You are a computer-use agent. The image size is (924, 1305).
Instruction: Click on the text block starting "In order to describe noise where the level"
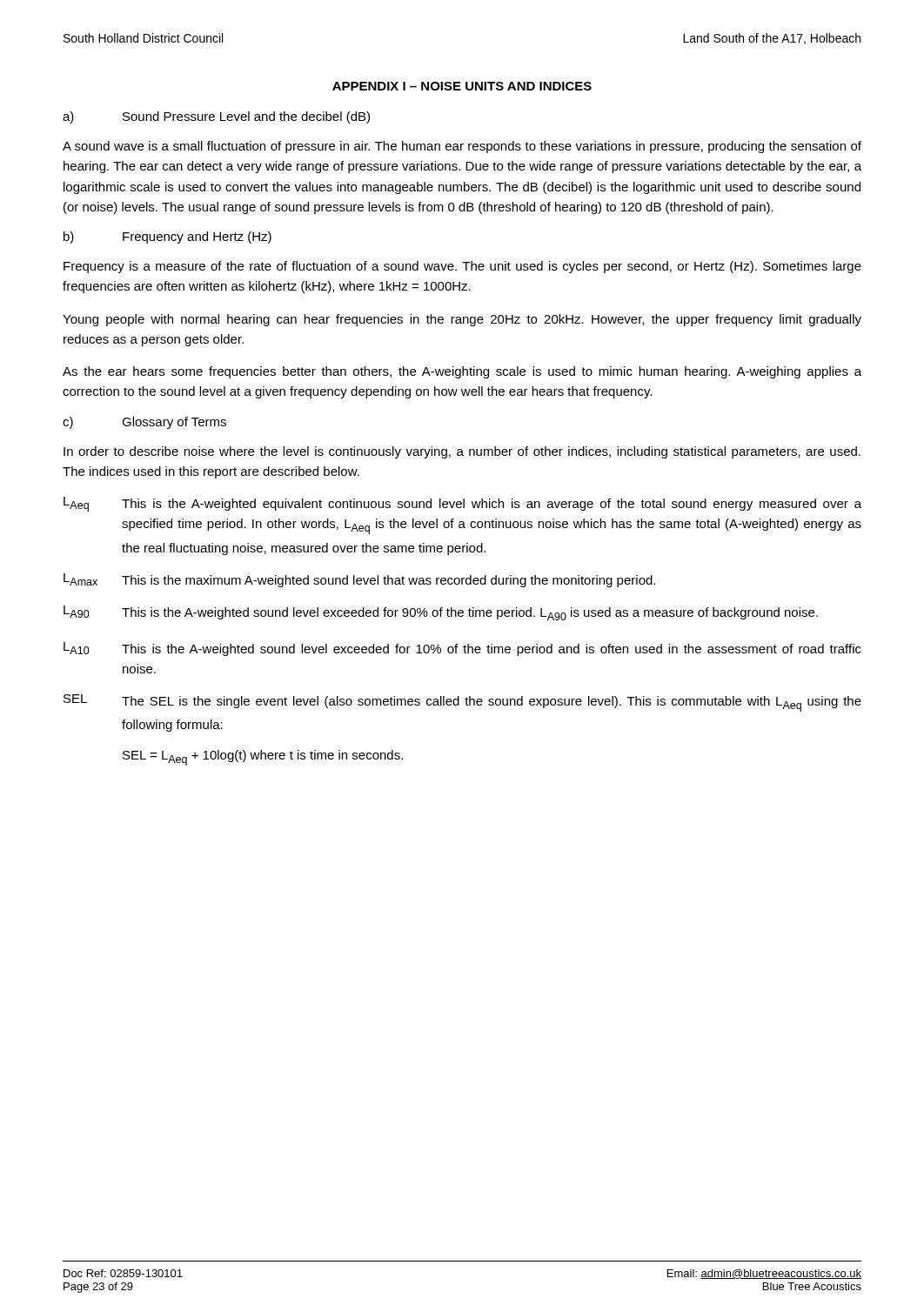pos(462,461)
